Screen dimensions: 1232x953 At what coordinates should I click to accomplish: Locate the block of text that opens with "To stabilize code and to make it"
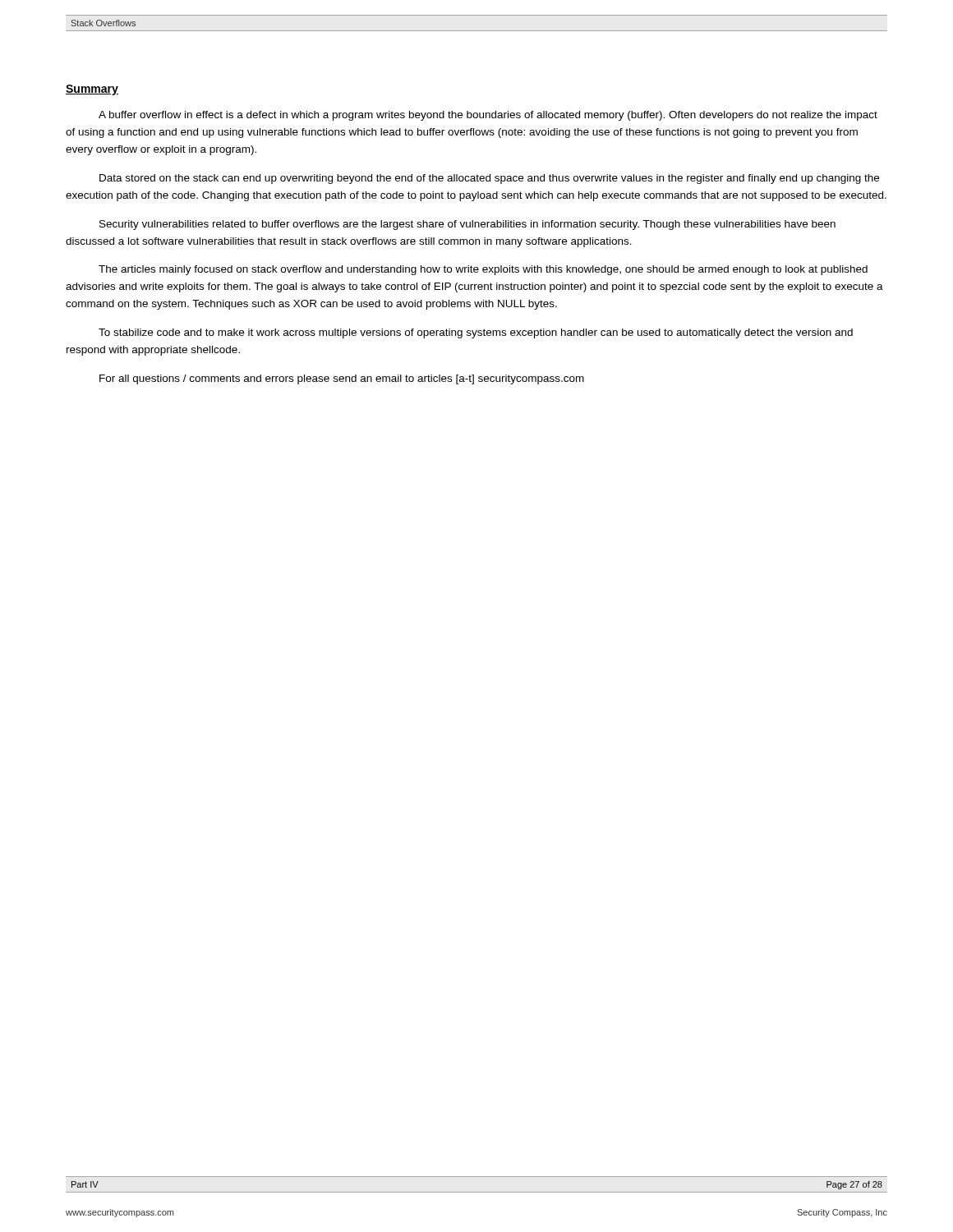459,341
